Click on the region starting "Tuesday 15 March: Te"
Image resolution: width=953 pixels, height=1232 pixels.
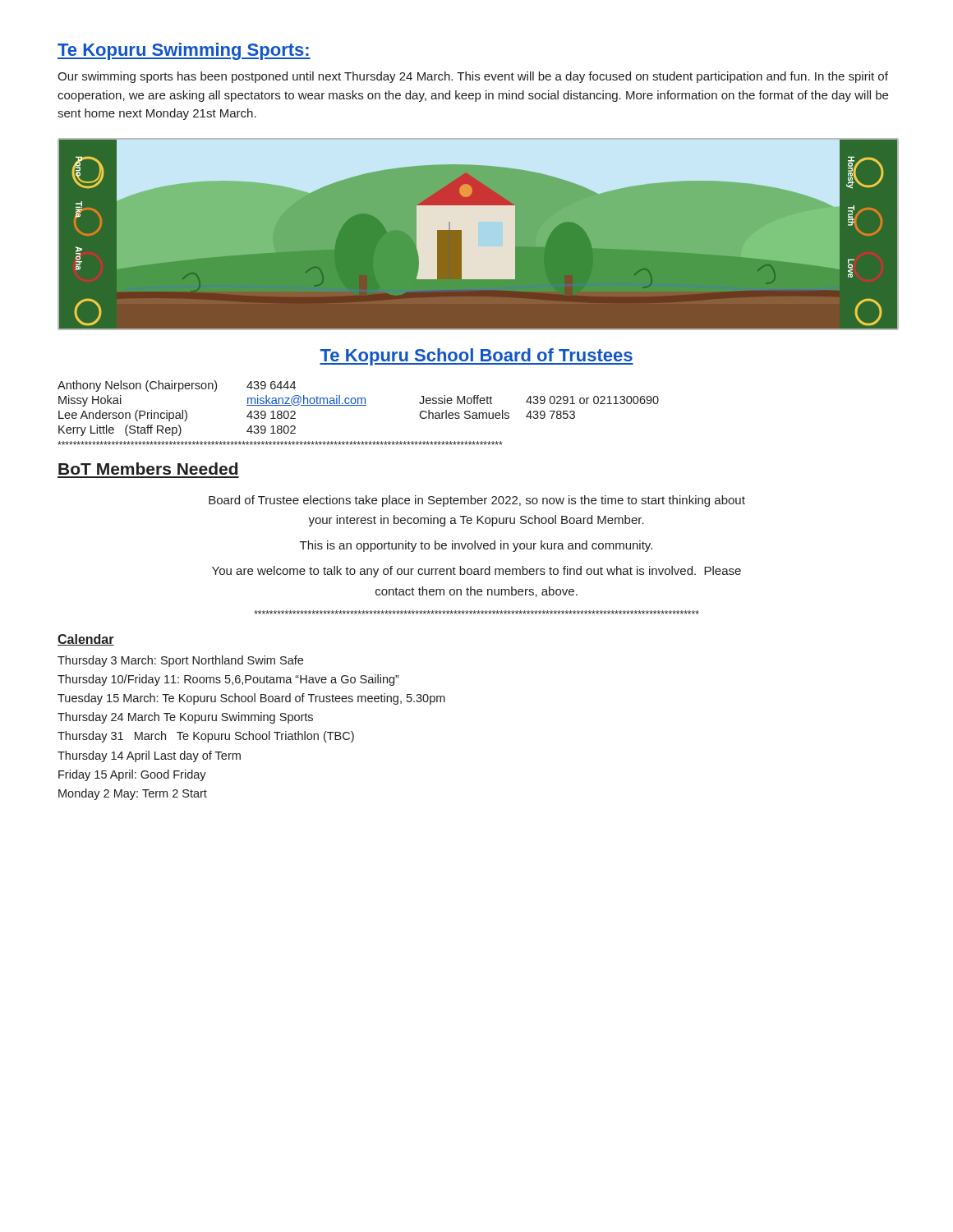(251, 698)
